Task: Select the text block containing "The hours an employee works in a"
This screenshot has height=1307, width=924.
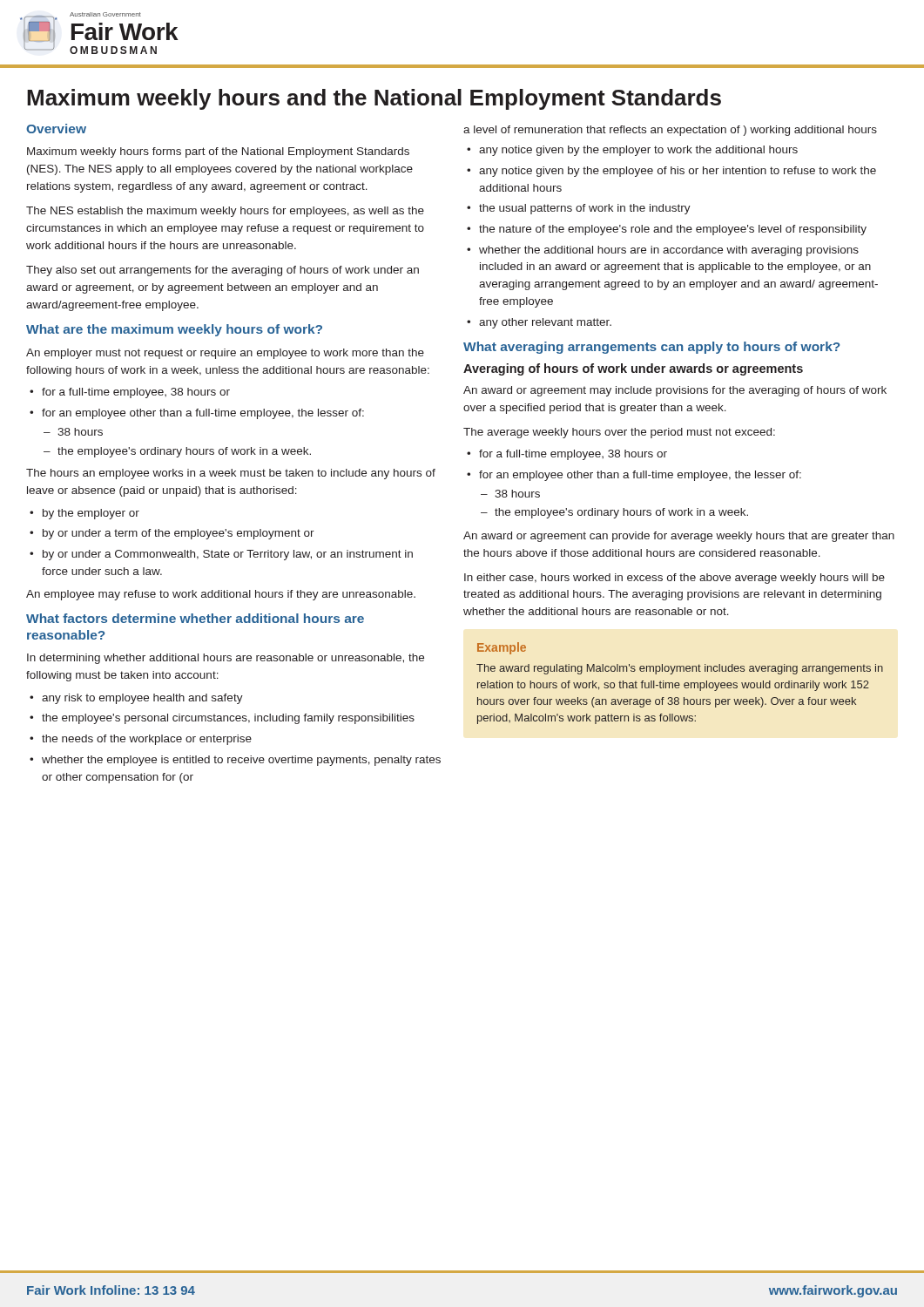Action: (231, 481)
